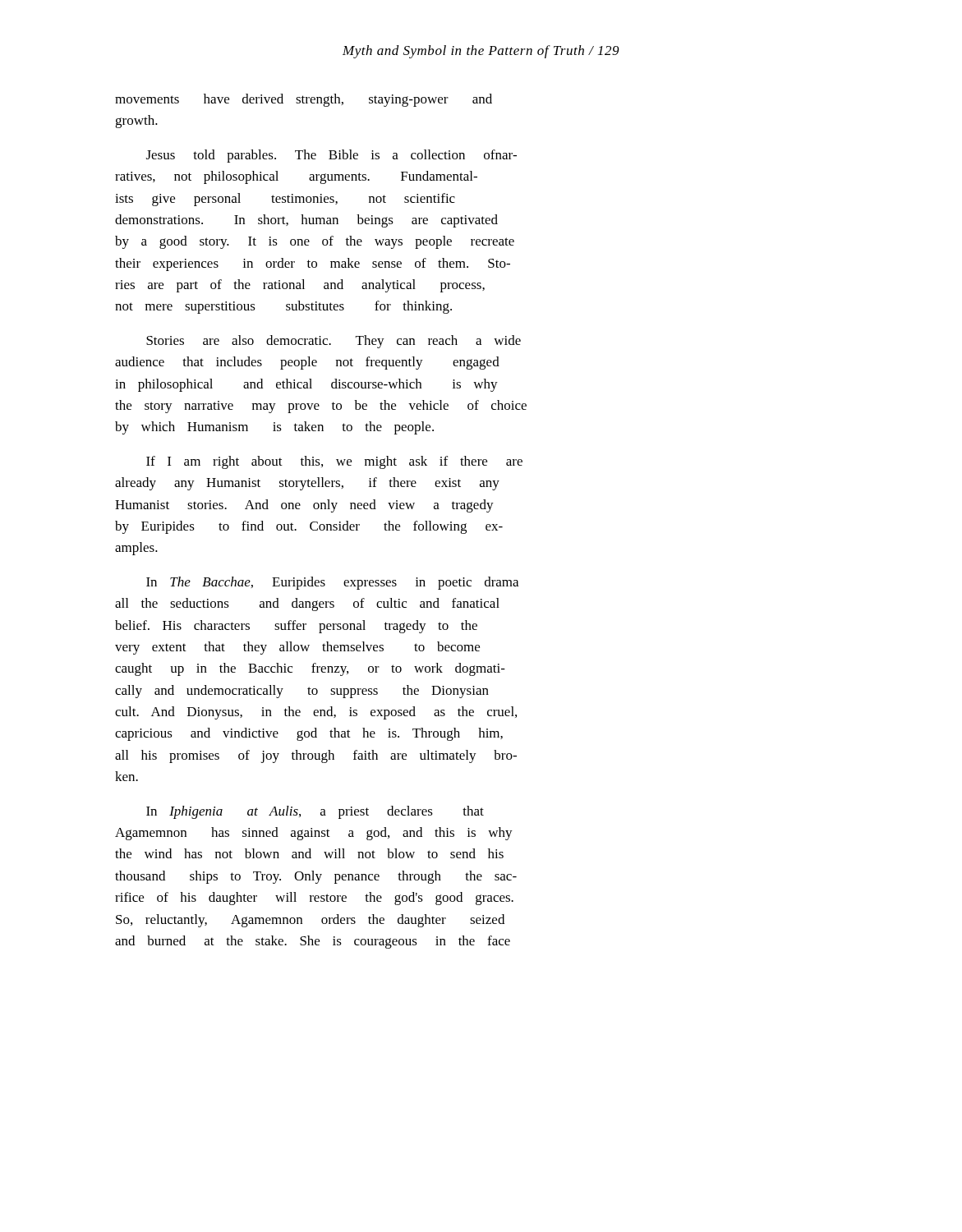This screenshot has height=1232, width=962.
Task: Locate the block starting "Jesus told parables. The Bible"
Action: 481,231
